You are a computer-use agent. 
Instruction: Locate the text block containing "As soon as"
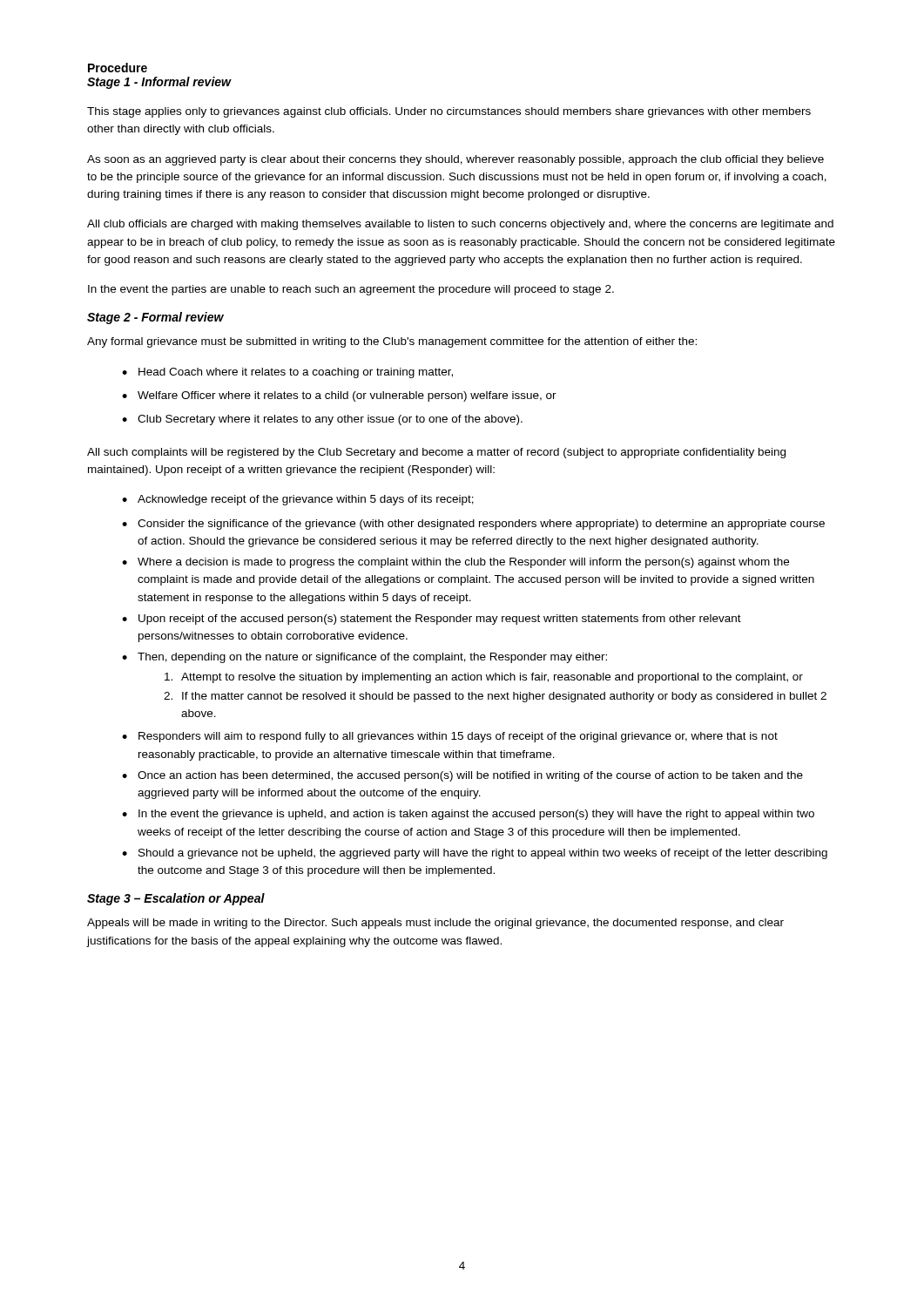tap(457, 176)
